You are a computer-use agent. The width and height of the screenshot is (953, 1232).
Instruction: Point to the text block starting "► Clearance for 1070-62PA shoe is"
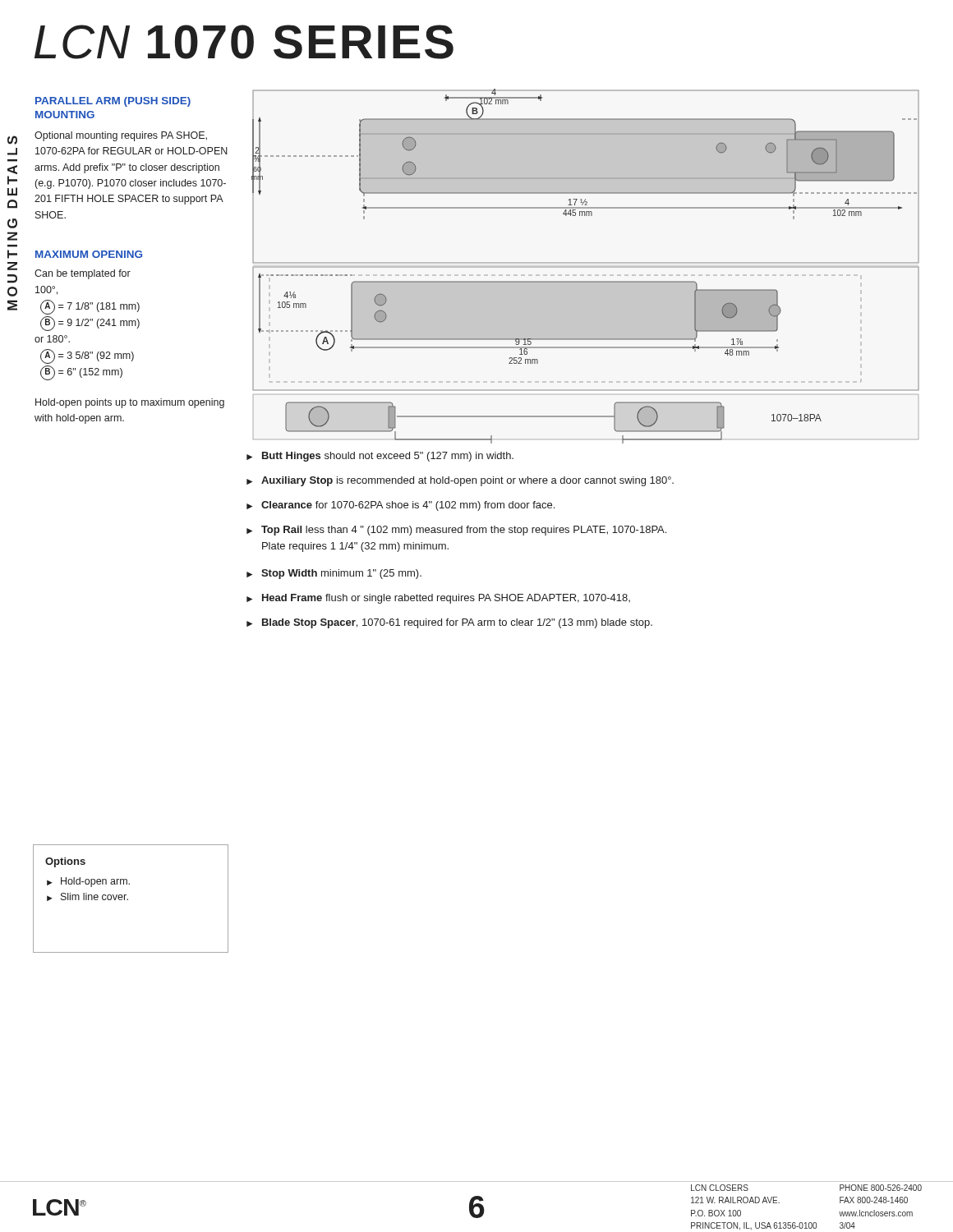pyautogui.click(x=401, y=506)
